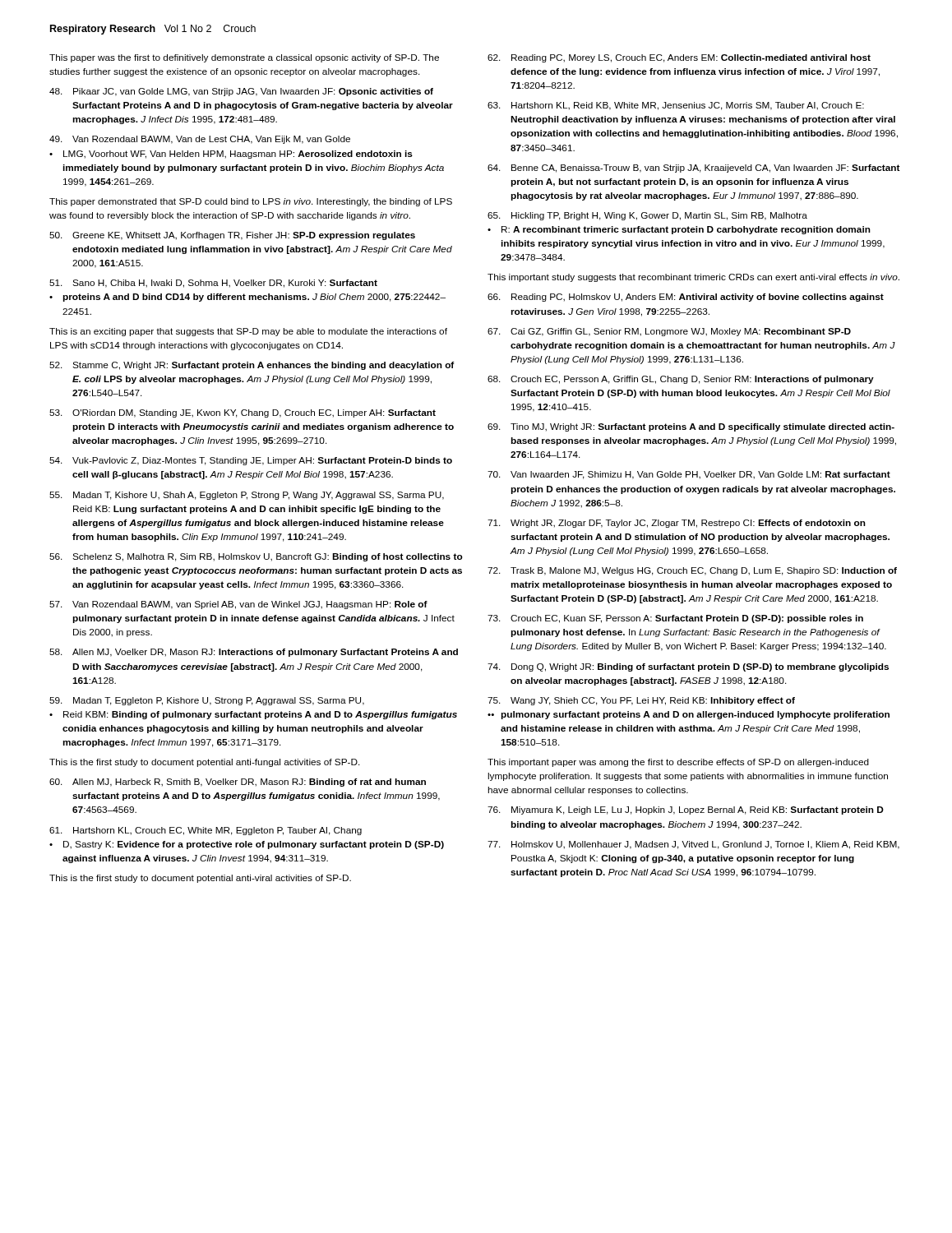
Task: Locate the text block that reads "This paper was the"
Action: pos(244,65)
